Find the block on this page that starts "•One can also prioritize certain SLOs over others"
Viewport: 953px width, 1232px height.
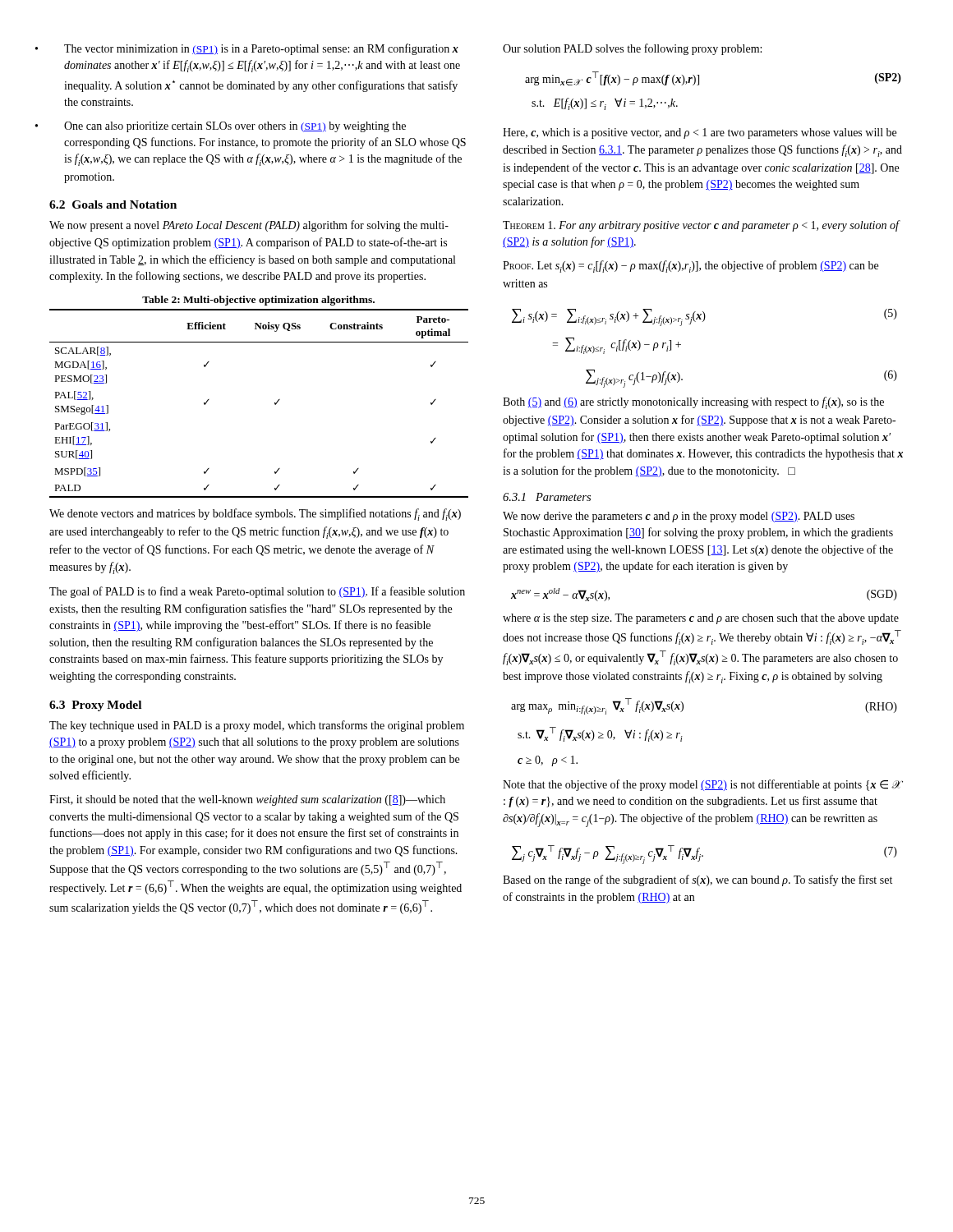pyautogui.click(x=258, y=151)
